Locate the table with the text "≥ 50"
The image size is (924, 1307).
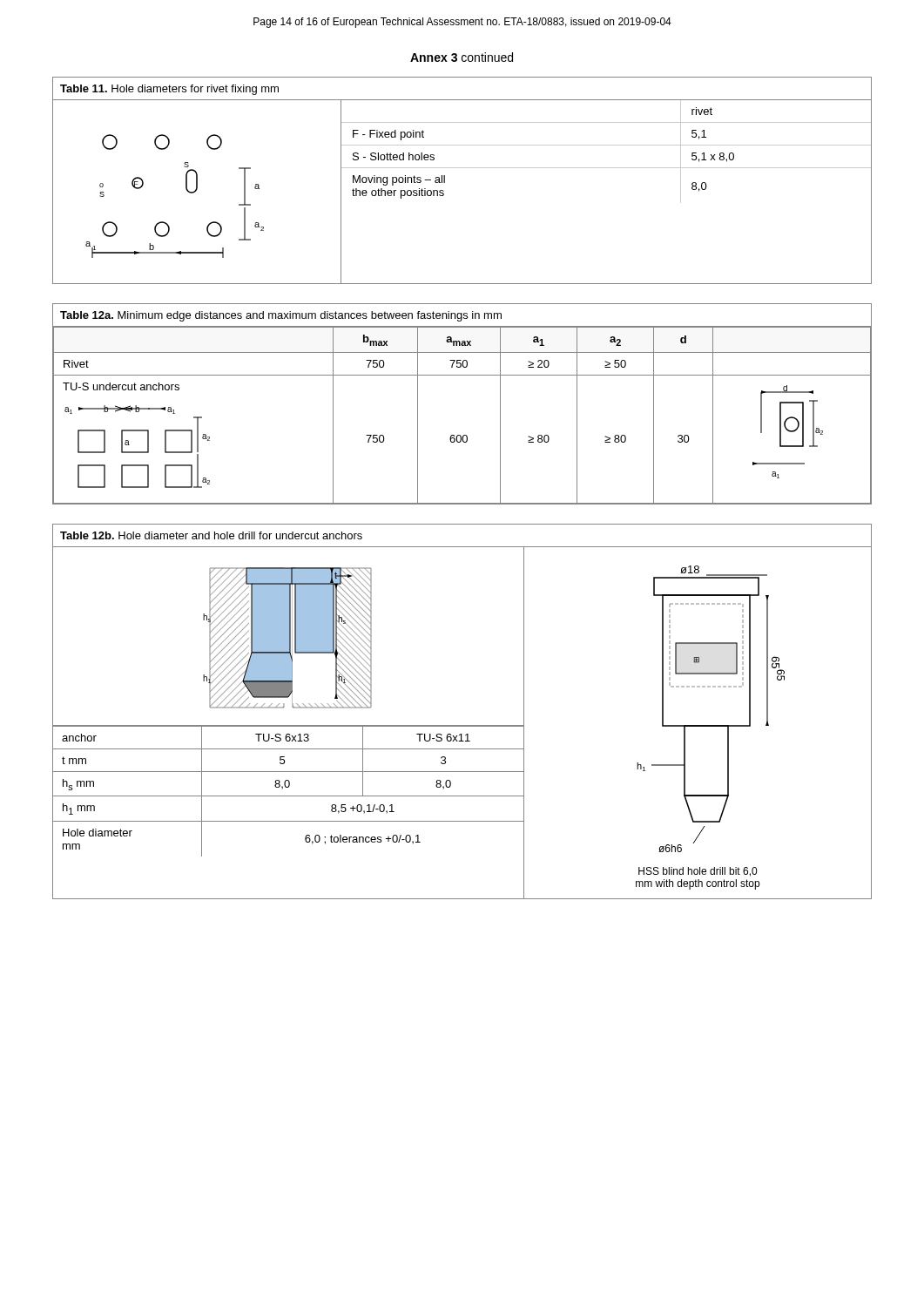pos(462,404)
